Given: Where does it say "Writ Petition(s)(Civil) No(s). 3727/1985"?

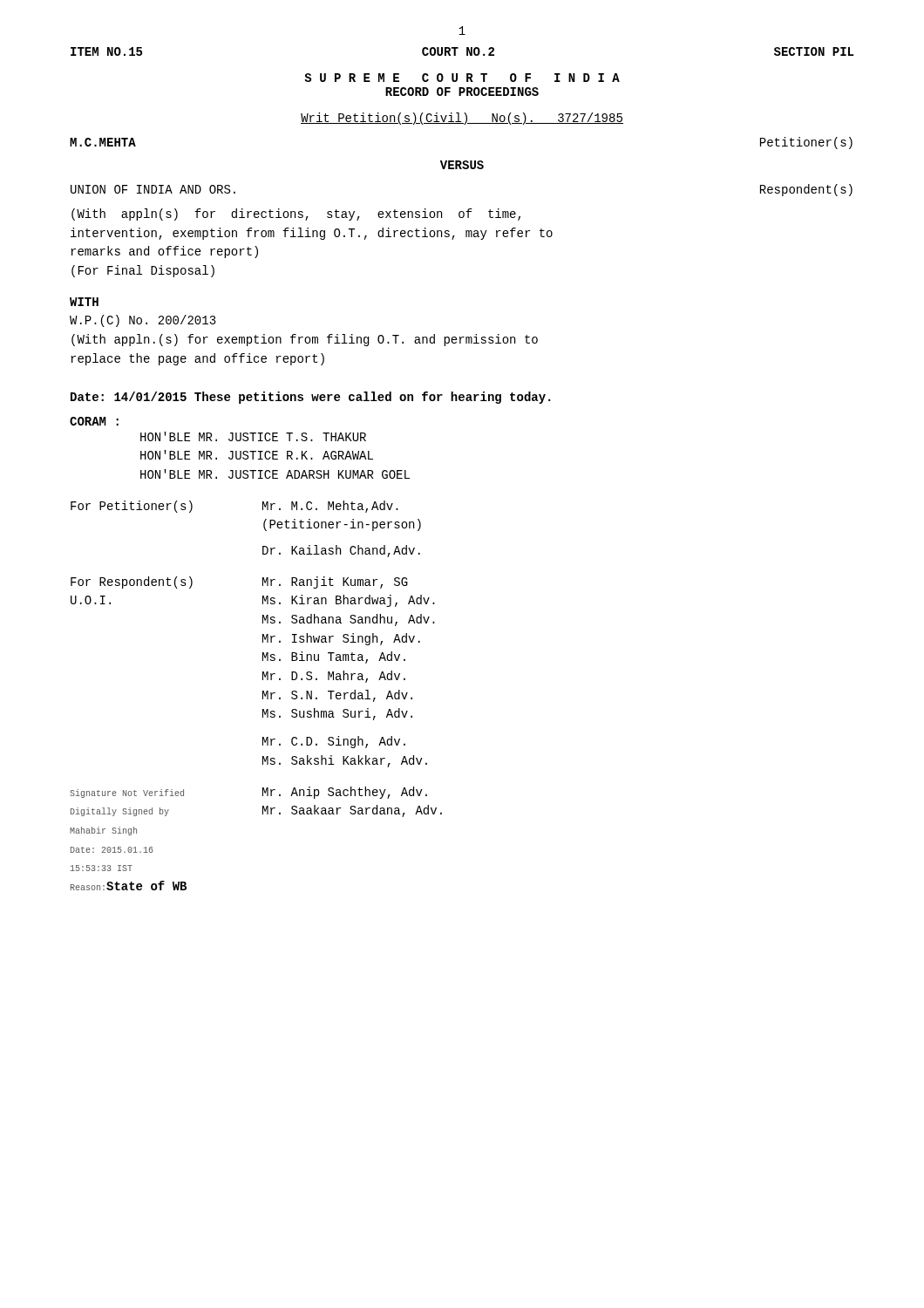Looking at the screenshot, I should tap(462, 119).
